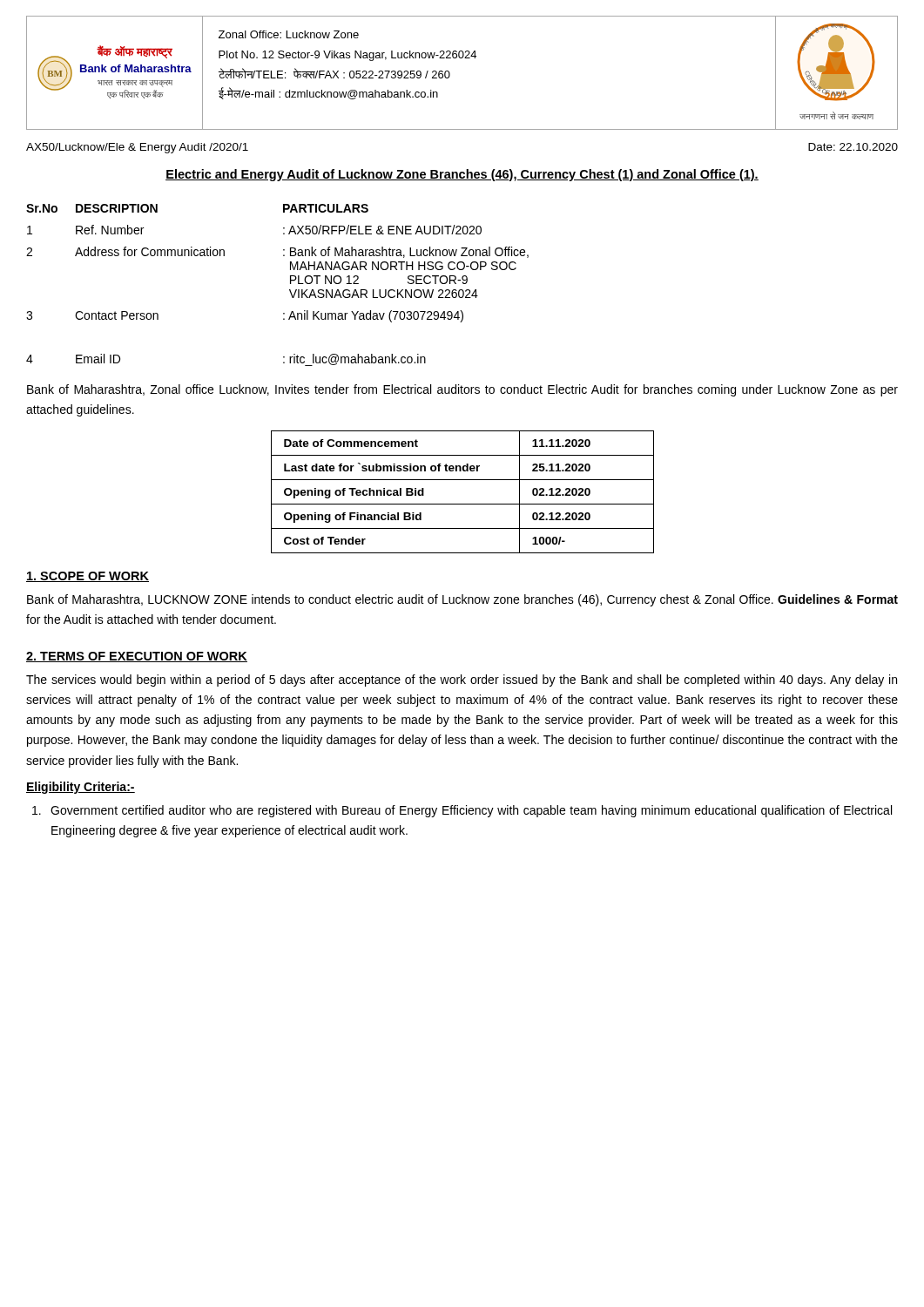The height and width of the screenshot is (1307, 924).
Task: Select the table that reads "Date of Commencement"
Action: [462, 492]
